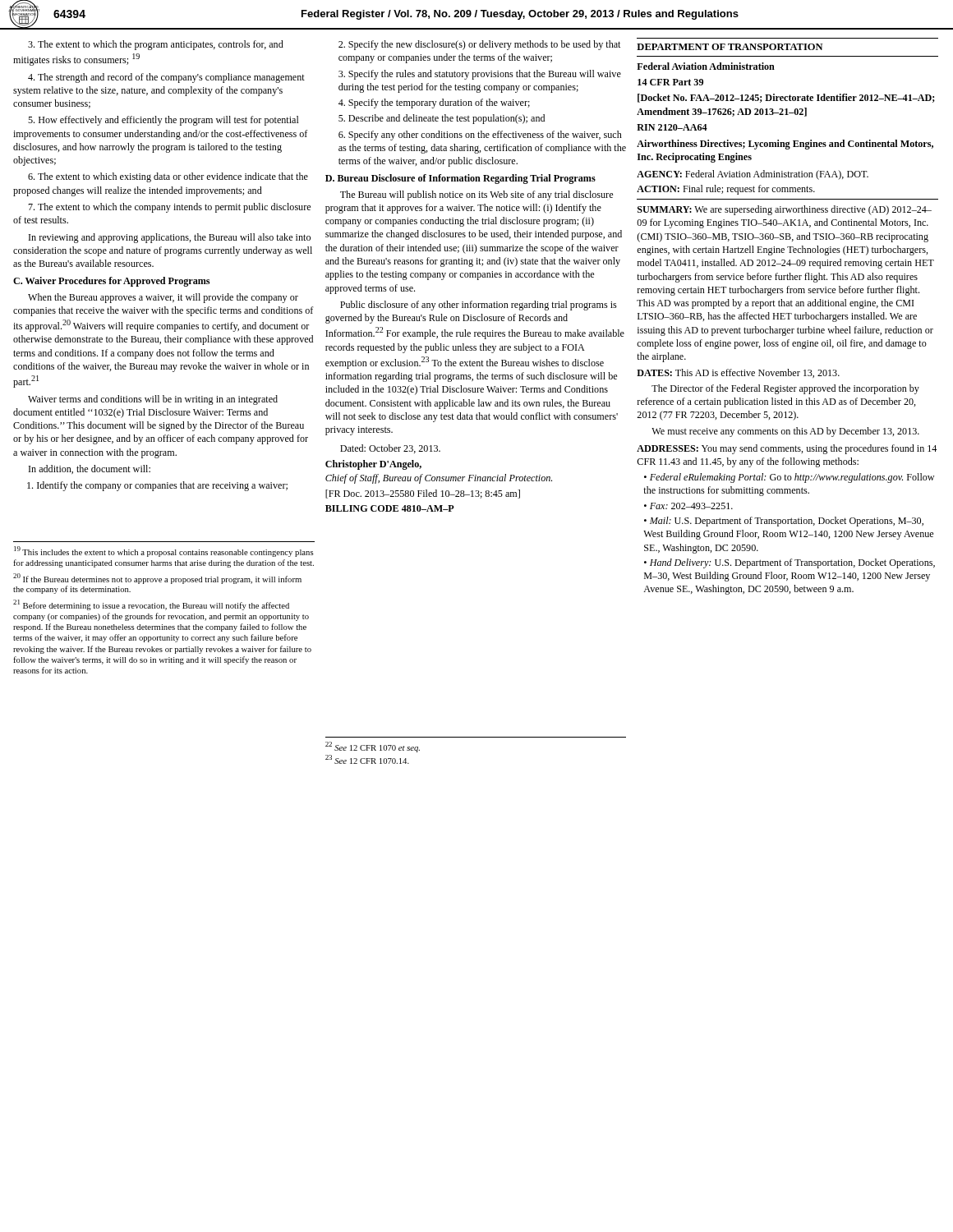Screen dimensions: 1232x953
Task: Locate the text block starting "DEPARTMENT OF TRANSPORTATION"
Action: [730, 47]
